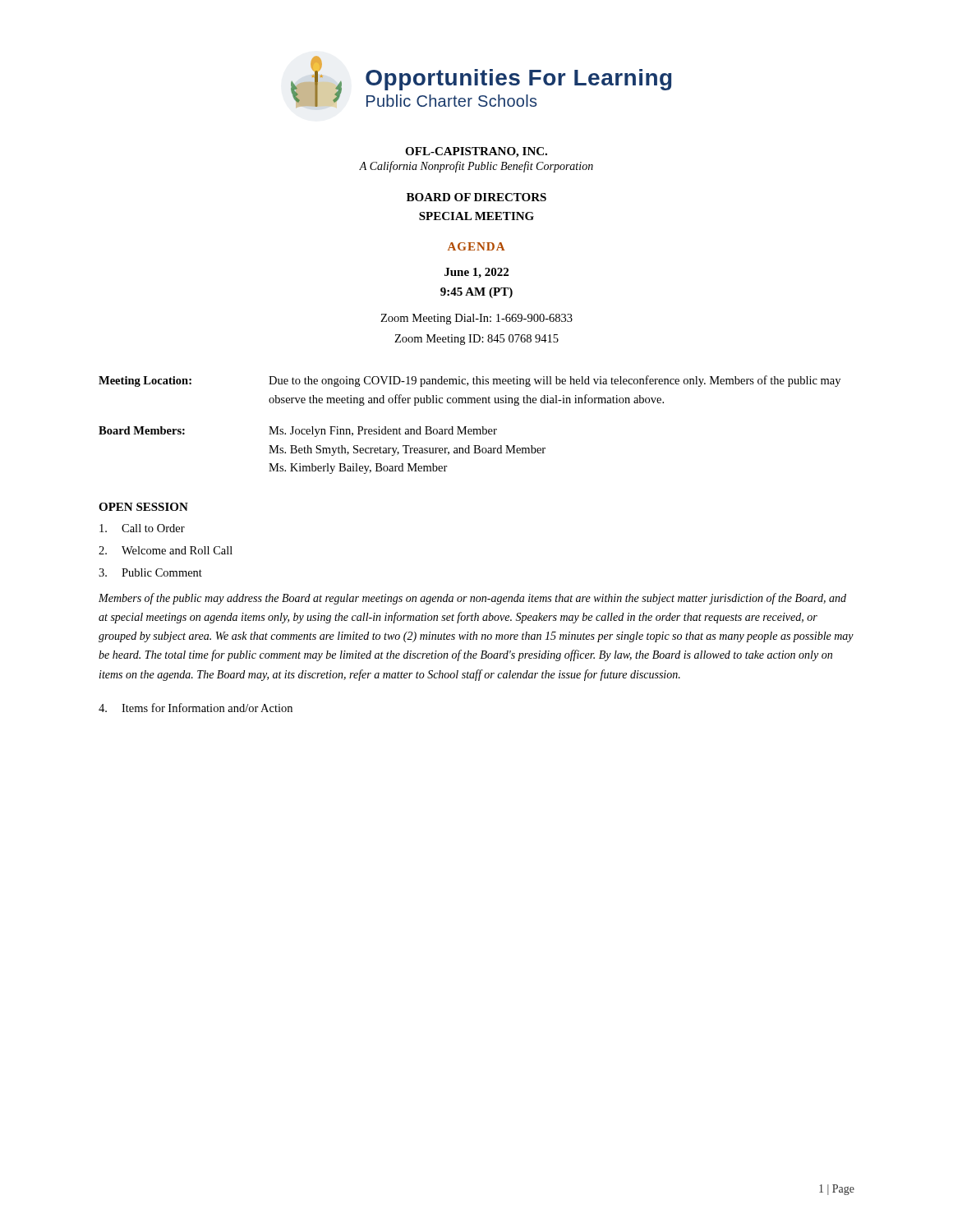This screenshot has width=953, height=1232.
Task: Where does it say "OPEN SESSION"?
Action: pos(143,506)
